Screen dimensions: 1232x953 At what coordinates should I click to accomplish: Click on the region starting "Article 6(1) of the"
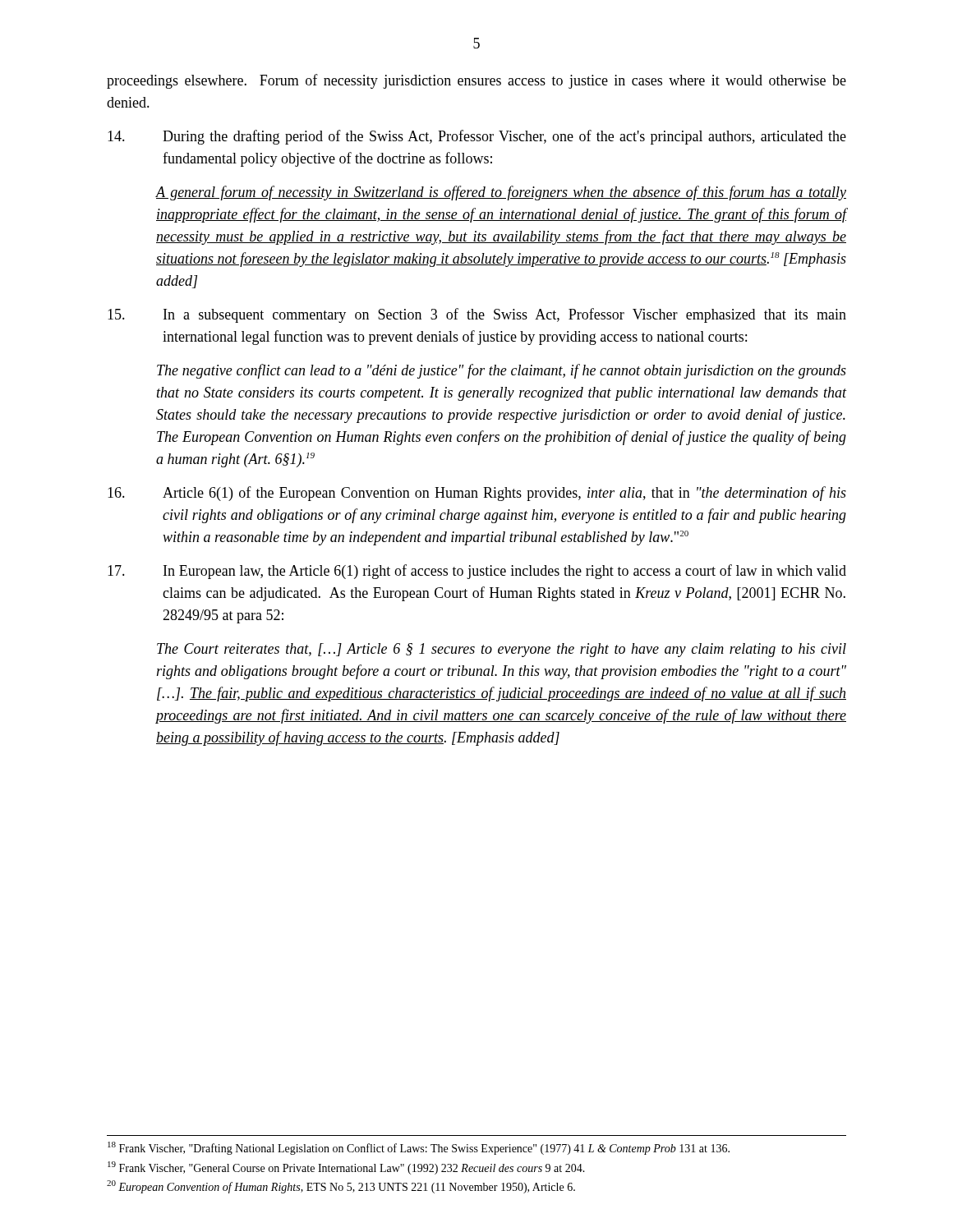click(476, 515)
